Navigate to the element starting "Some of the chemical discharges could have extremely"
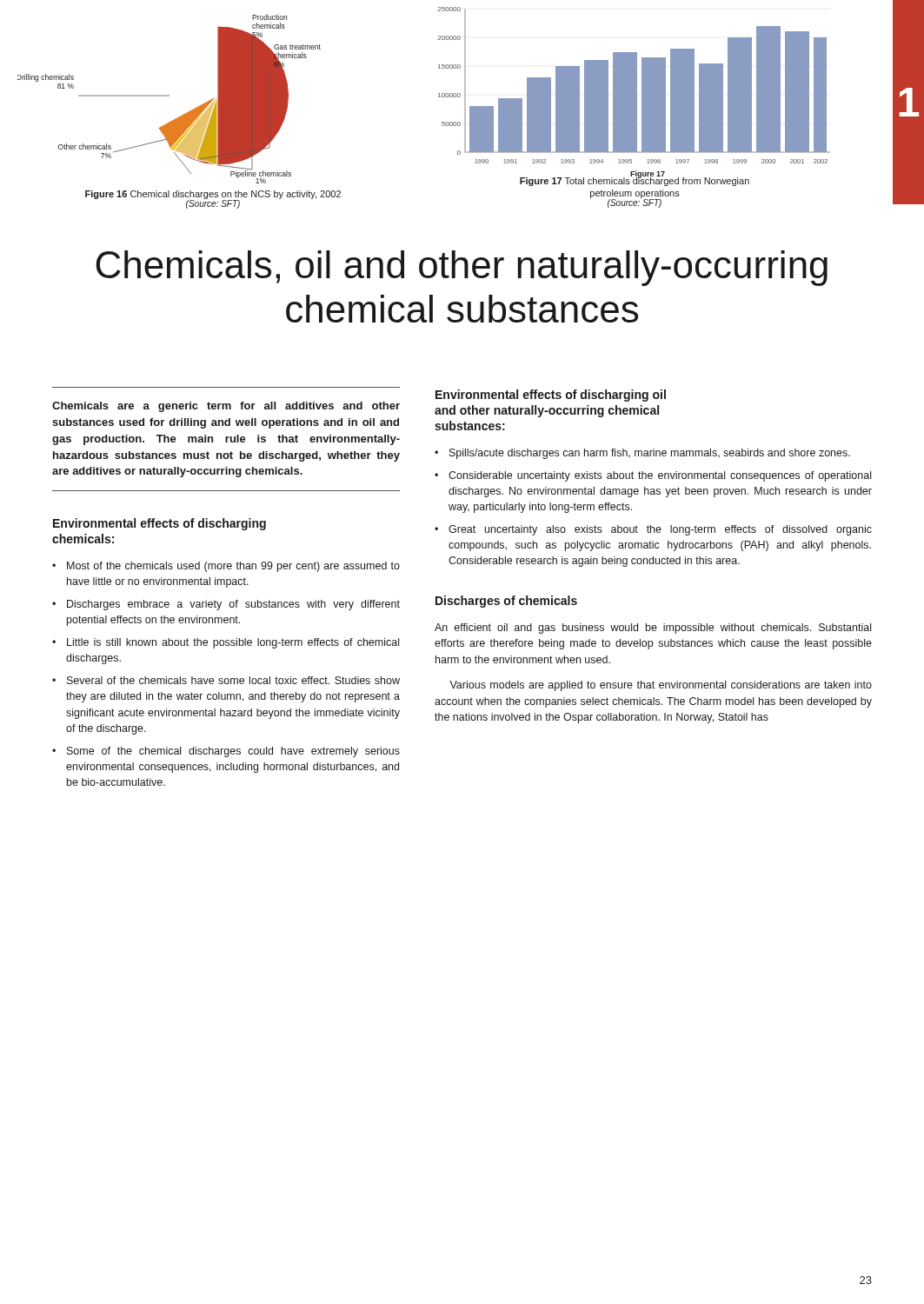Image resolution: width=924 pixels, height=1304 pixels. [233, 767]
